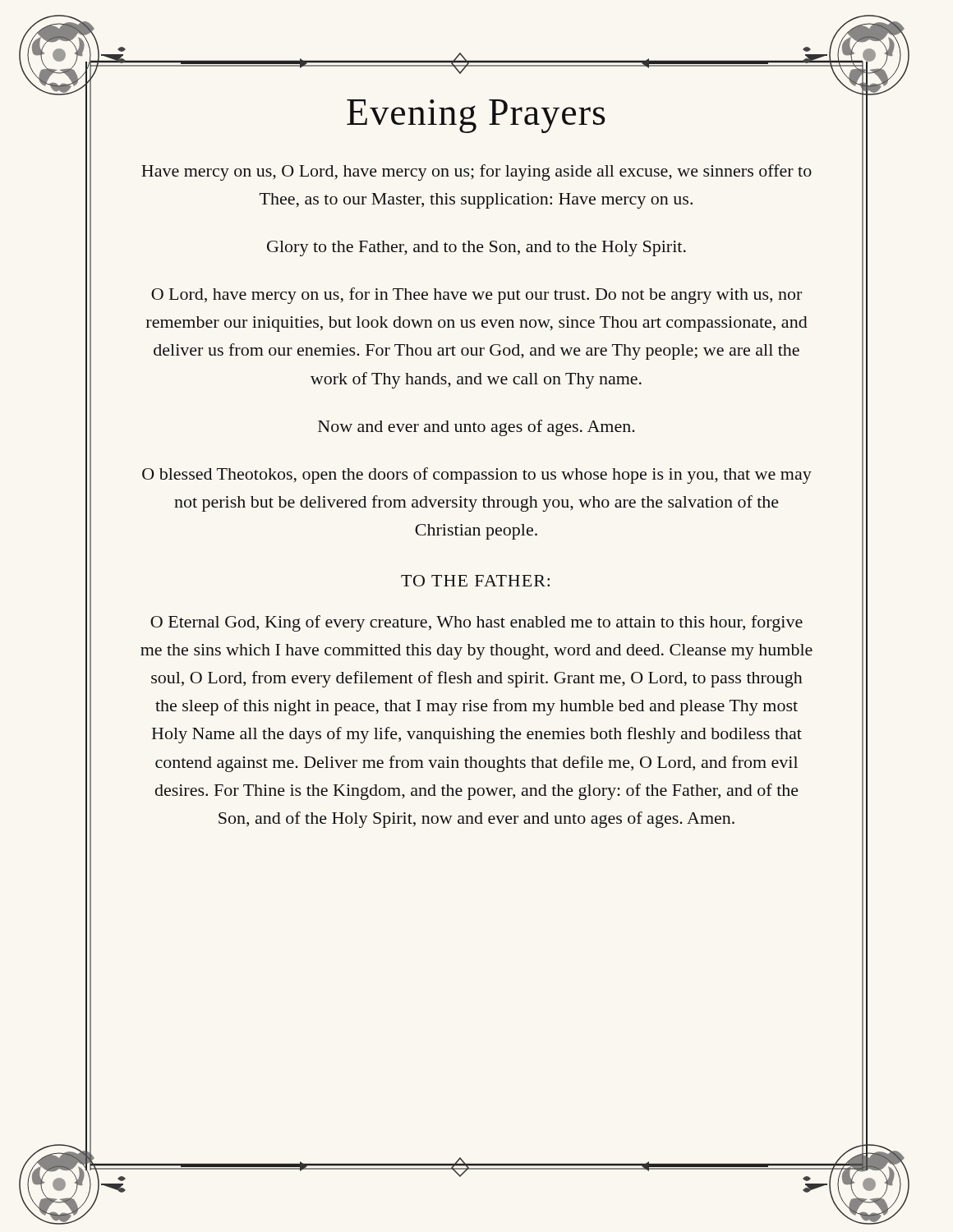This screenshot has height=1232, width=953.
Task: Locate the block of text that opens with "O Lord, have mercy on"
Action: tap(476, 336)
